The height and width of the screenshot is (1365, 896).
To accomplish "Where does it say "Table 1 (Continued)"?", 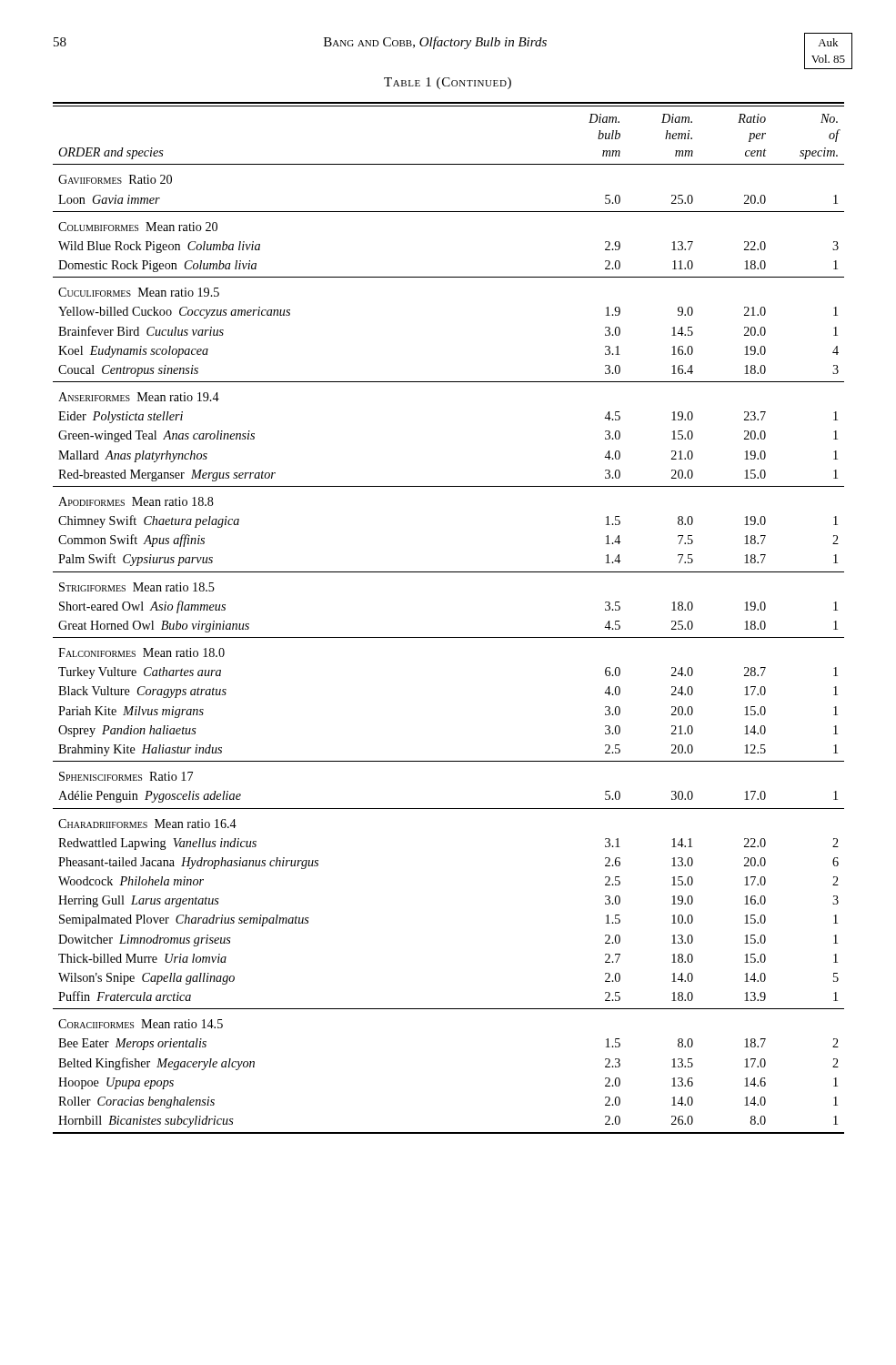I will tap(448, 82).
